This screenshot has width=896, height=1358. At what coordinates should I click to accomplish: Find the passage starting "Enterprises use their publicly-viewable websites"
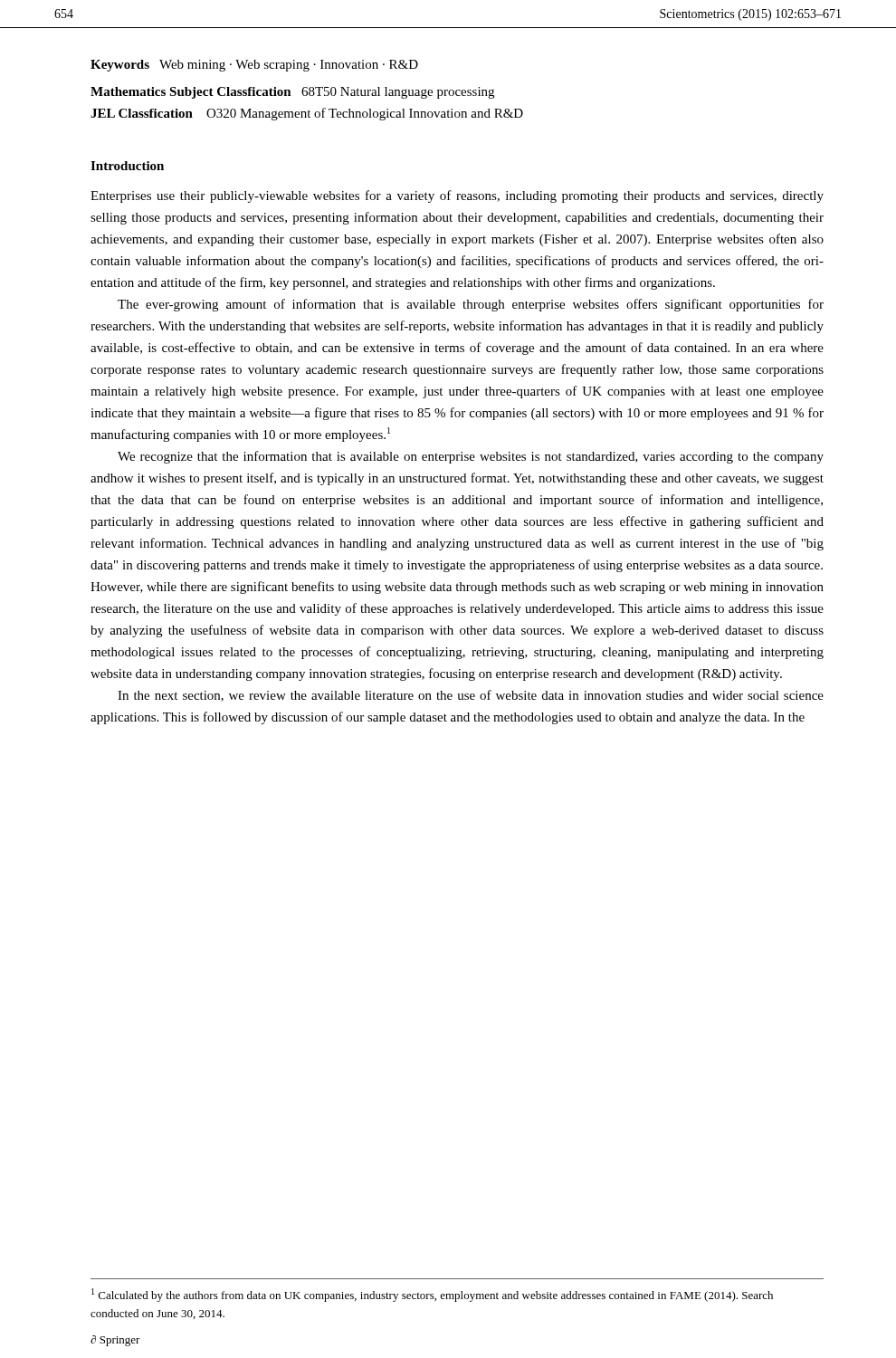(x=457, y=239)
